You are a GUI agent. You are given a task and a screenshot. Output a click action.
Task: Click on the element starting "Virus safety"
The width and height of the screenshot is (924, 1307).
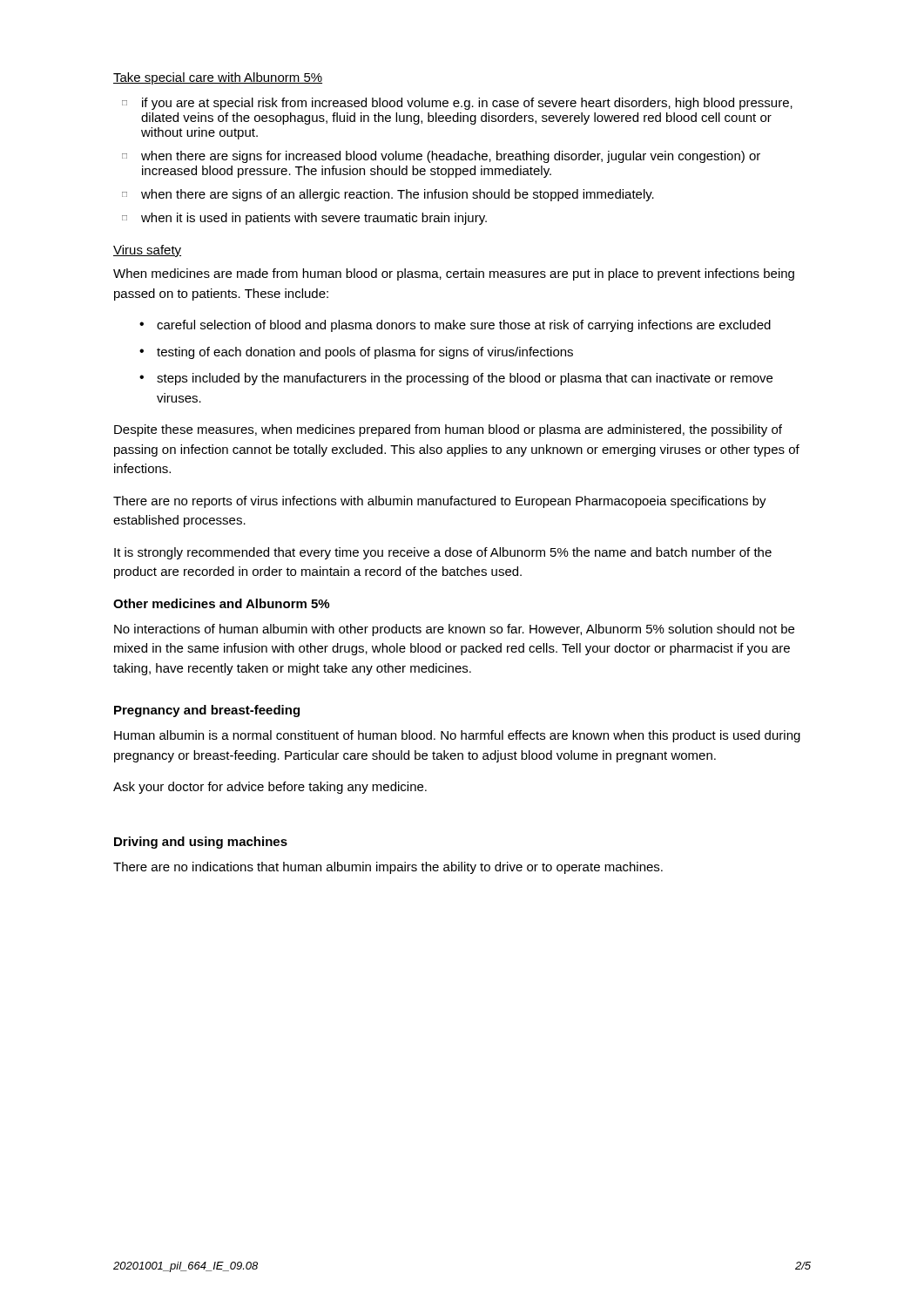(147, 250)
